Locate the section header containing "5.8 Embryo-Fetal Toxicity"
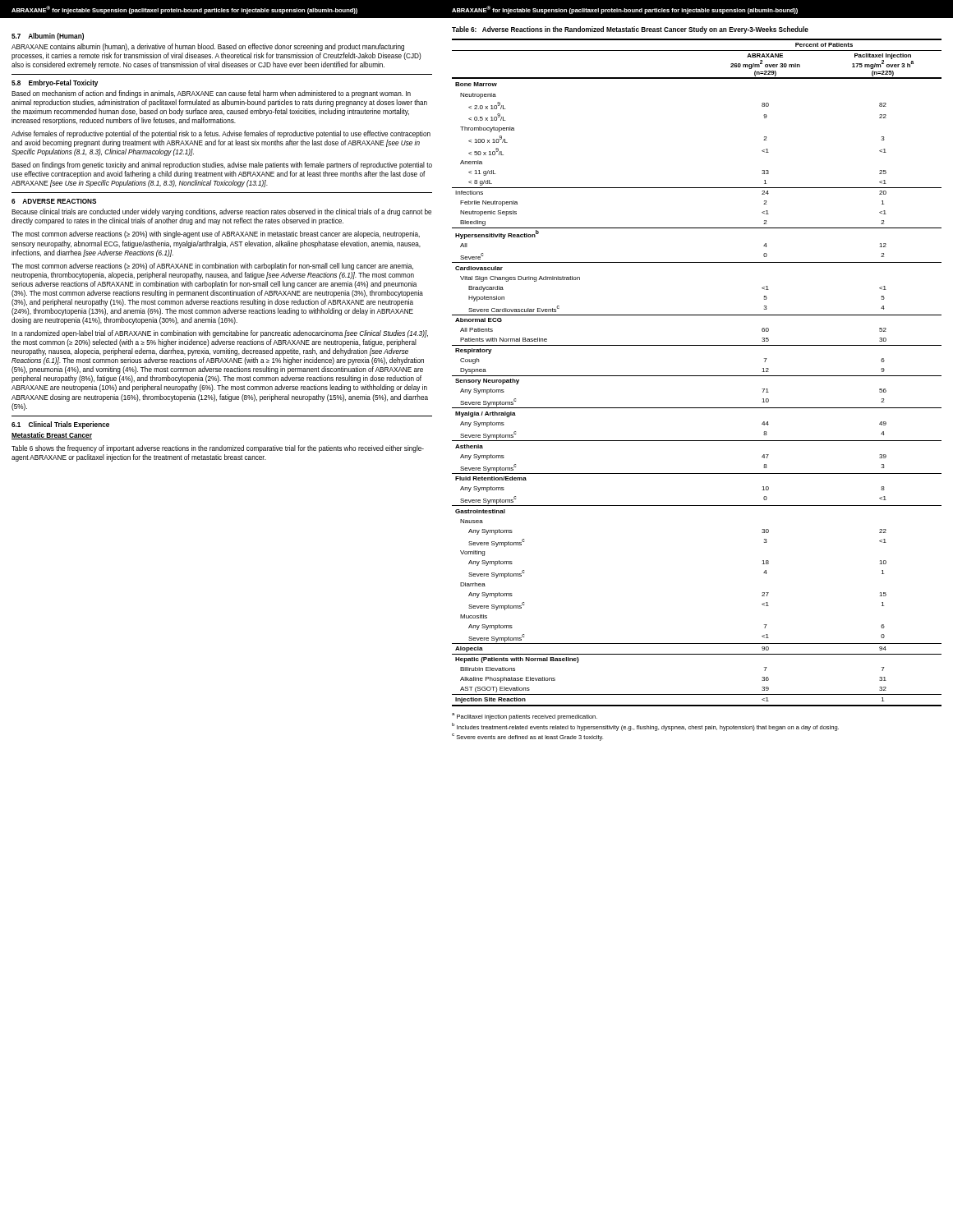953x1232 pixels. 55,83
